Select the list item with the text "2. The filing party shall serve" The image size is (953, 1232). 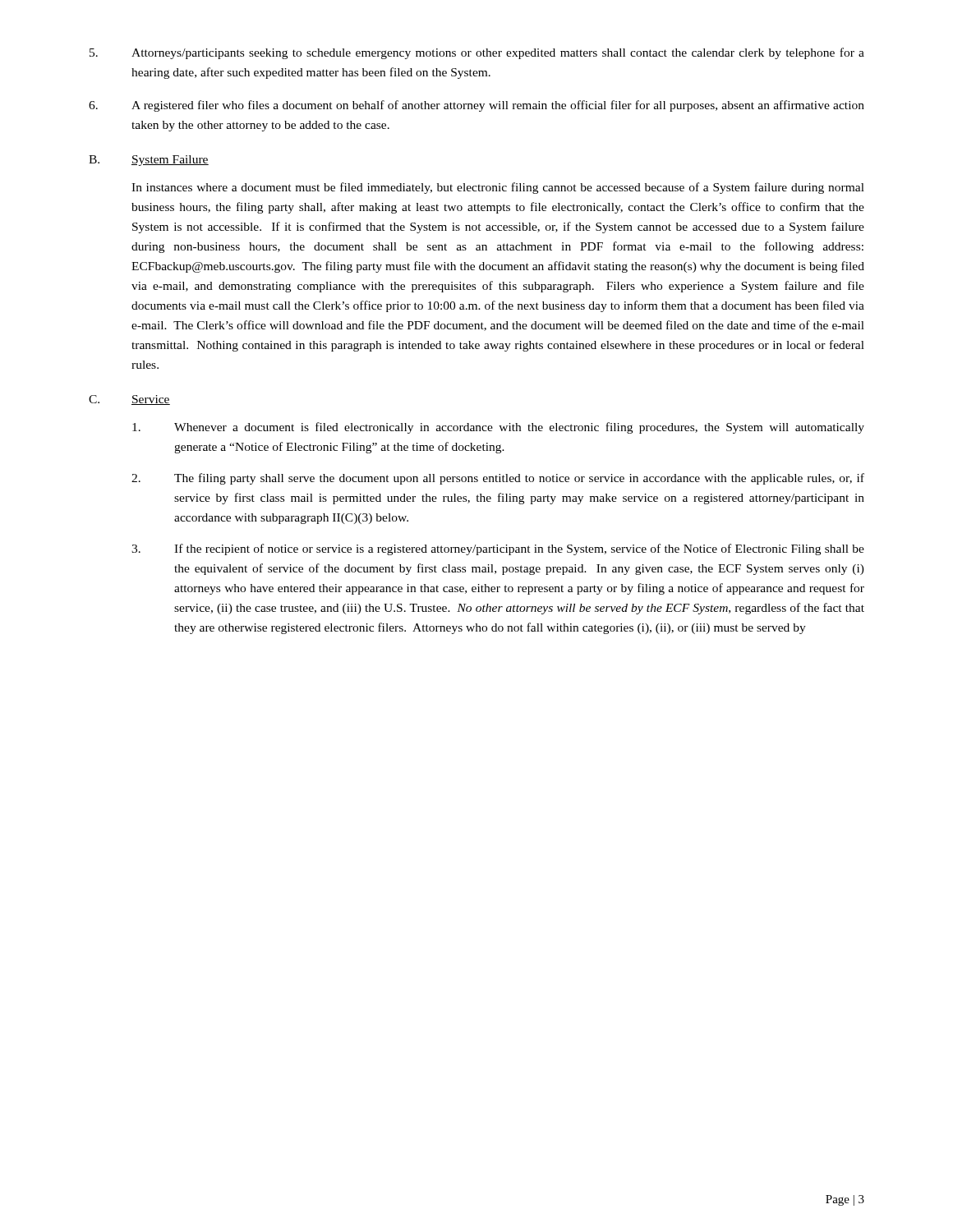point(498,498)
